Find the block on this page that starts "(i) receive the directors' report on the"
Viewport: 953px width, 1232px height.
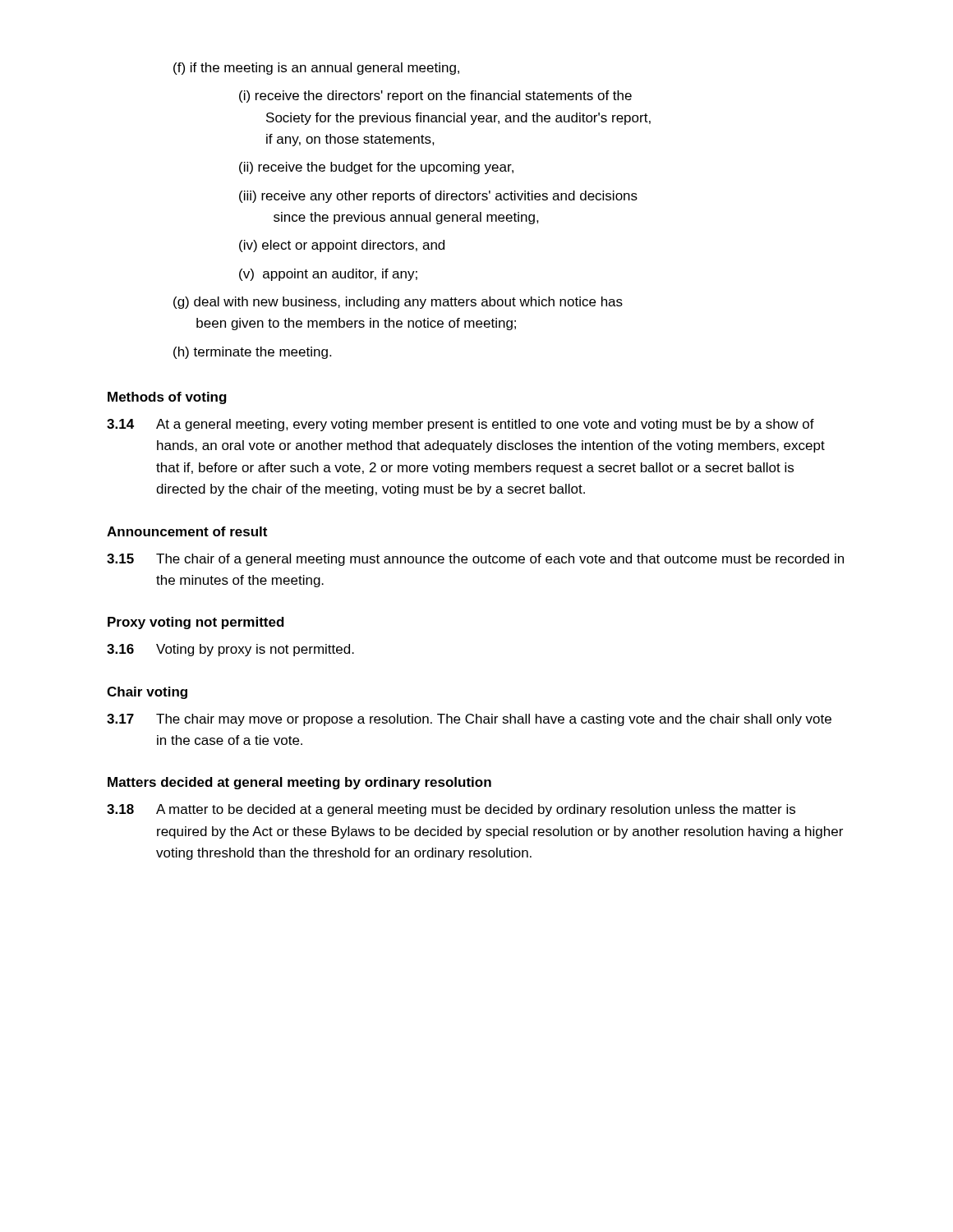point(445,118)
